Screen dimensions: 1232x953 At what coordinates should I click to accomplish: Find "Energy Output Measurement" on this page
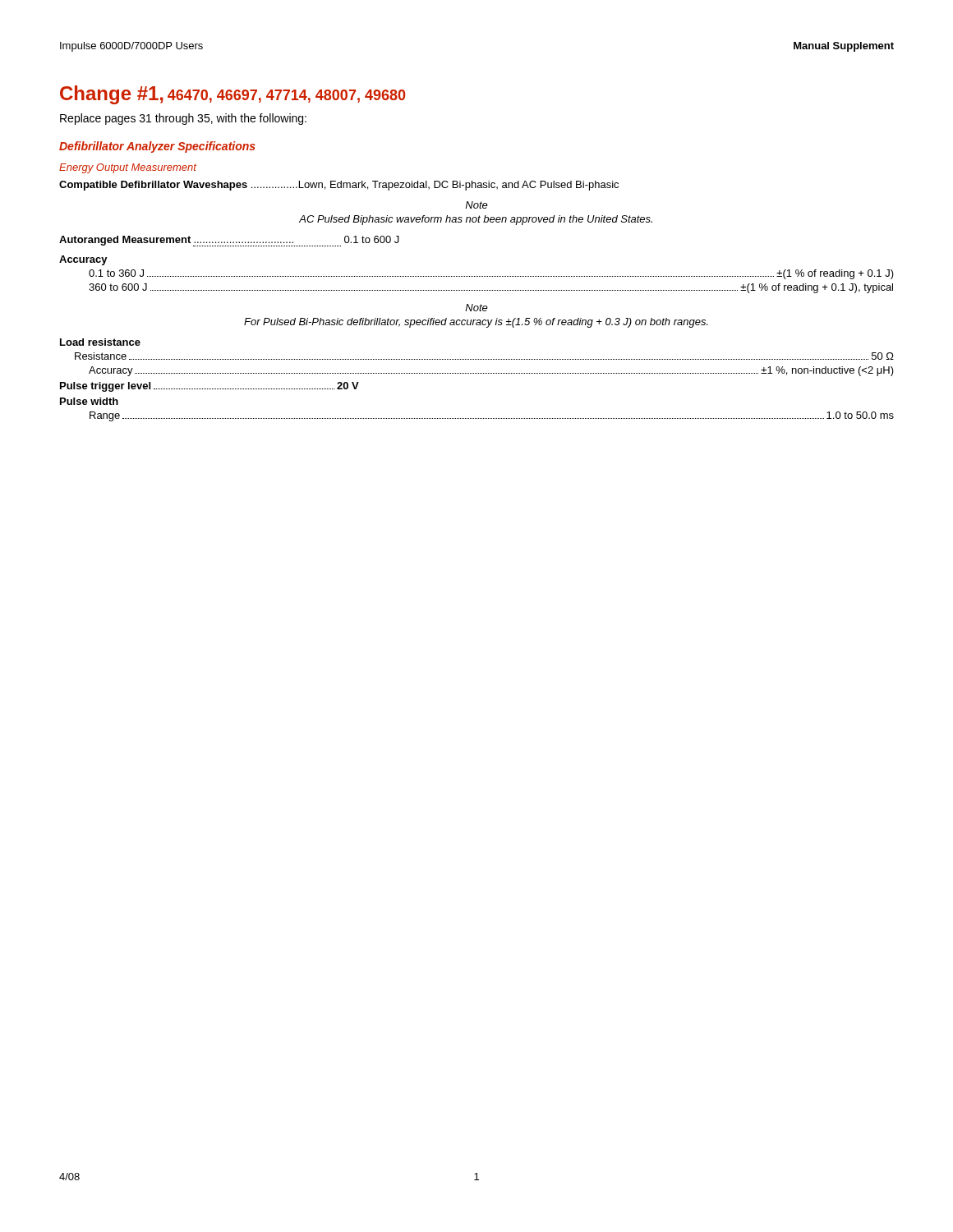pyautogui.click(x=128, y=167)
